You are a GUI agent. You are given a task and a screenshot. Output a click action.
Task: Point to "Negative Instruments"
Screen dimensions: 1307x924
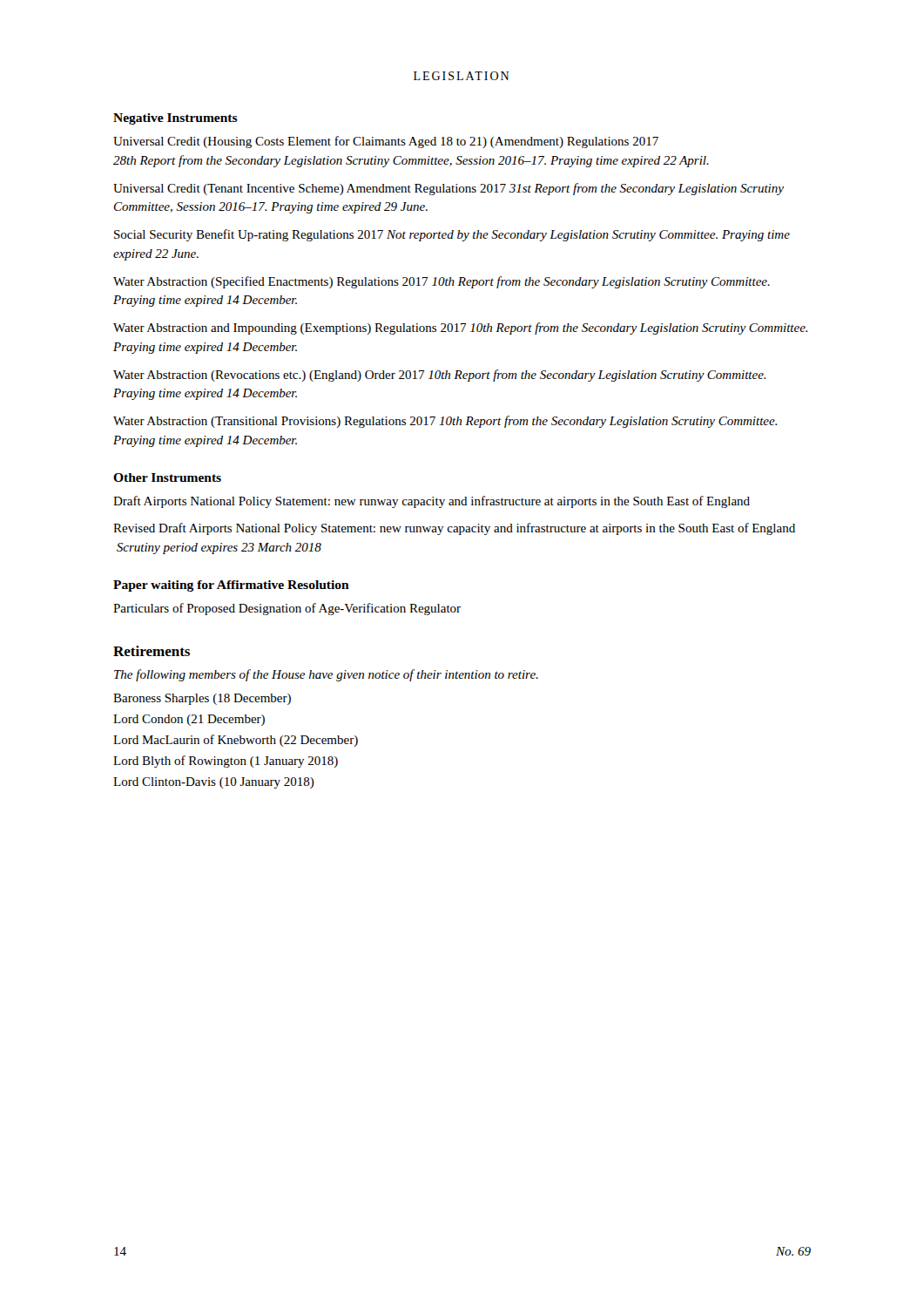(x=175, y=117)
